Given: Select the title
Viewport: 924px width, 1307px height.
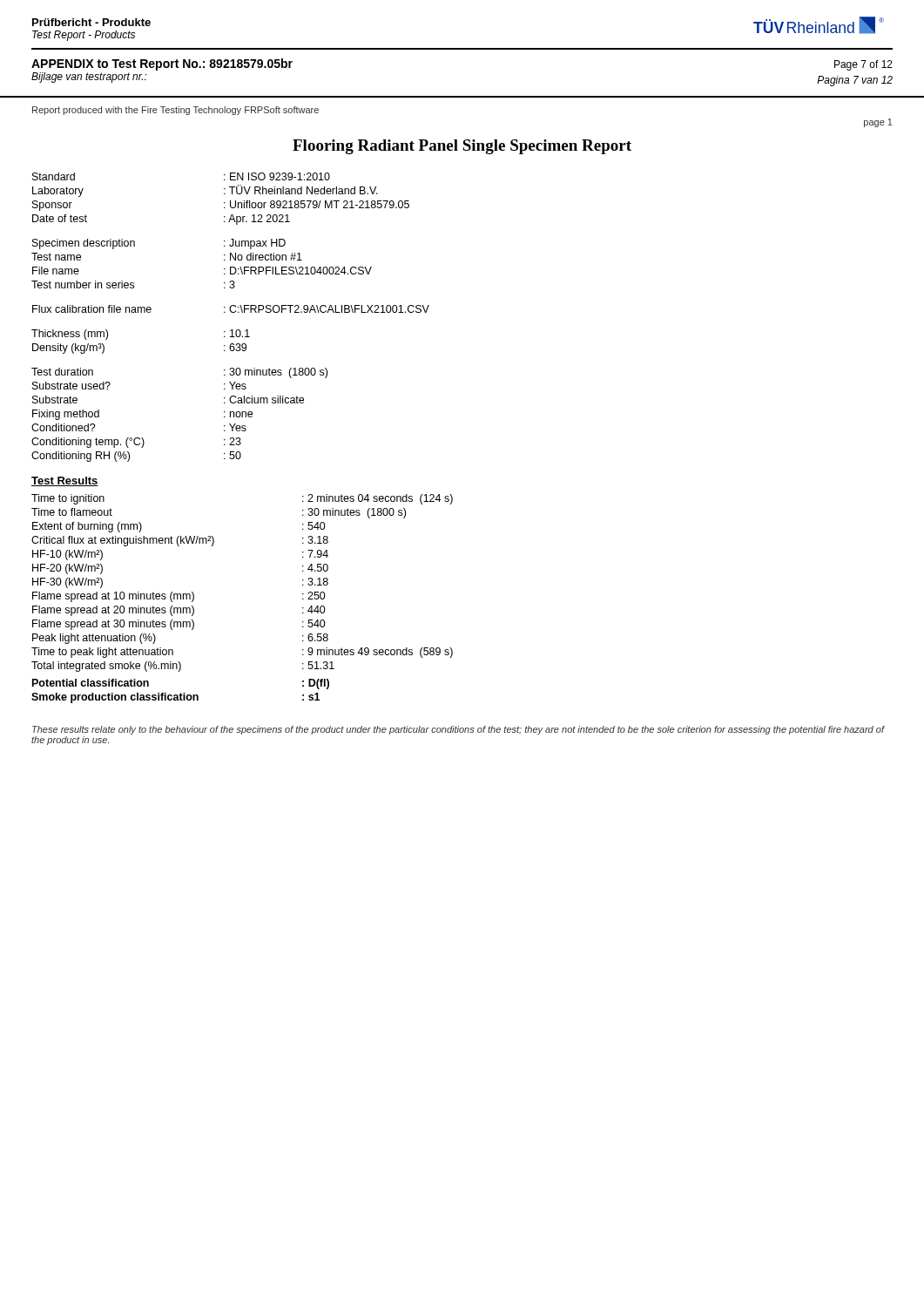Looking at the screenshot, I should pos(462,145).
